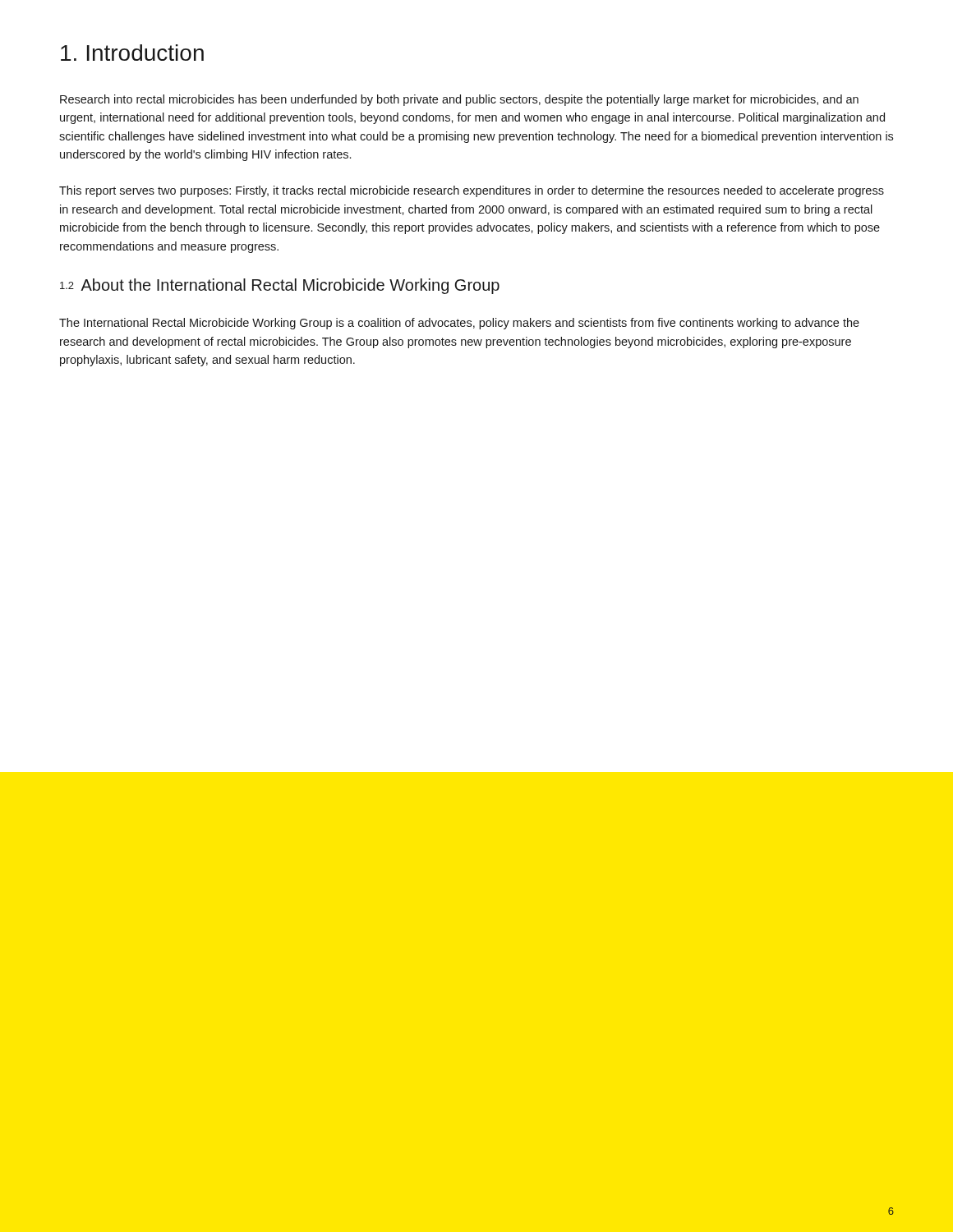Viewport: 953px width, 1232px height.
Task: Find the text block starting "1. Introduction"
Action: pyautogui.click(x=132, y=53)
